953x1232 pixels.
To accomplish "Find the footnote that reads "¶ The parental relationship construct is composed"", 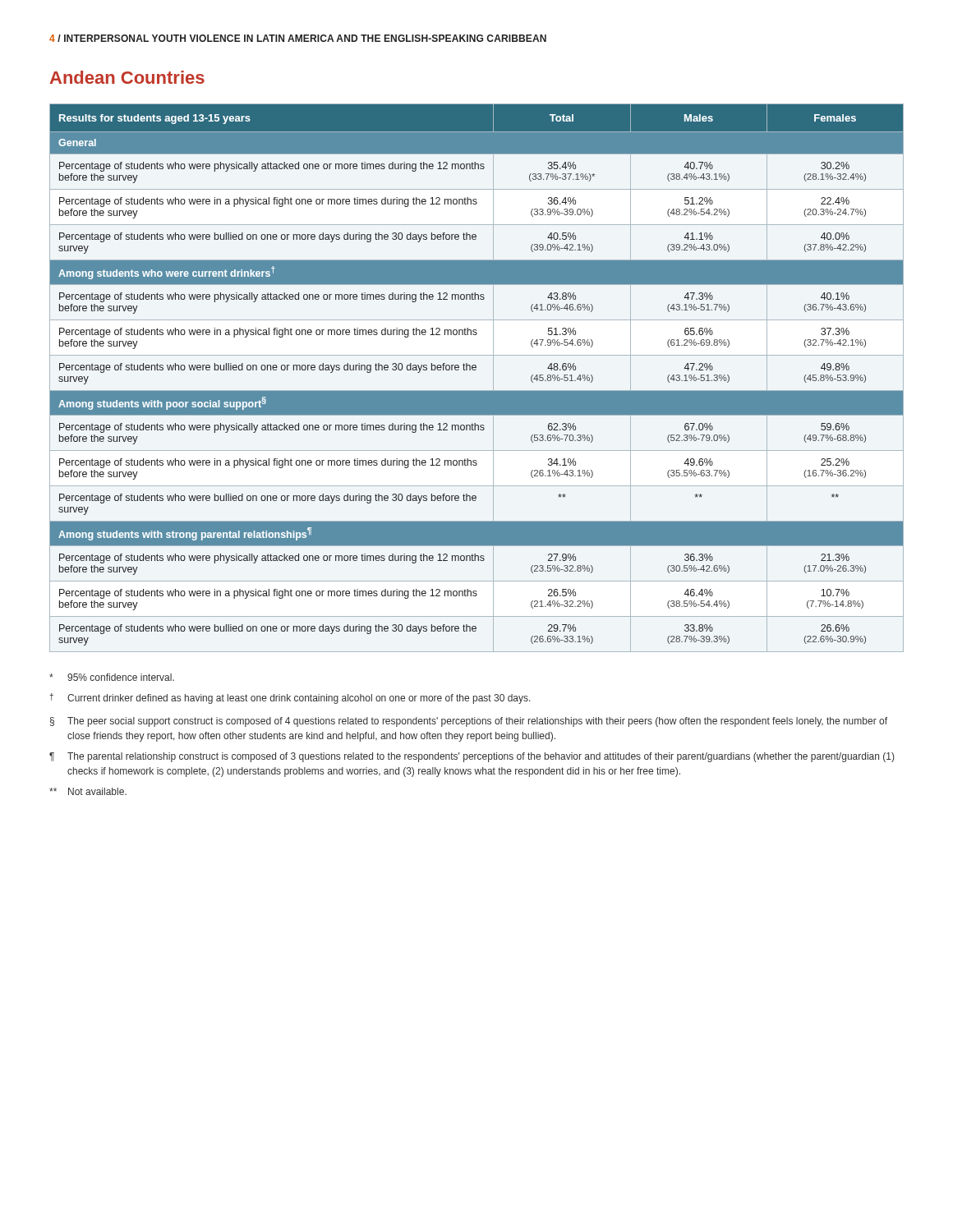I will click(476, 764).
